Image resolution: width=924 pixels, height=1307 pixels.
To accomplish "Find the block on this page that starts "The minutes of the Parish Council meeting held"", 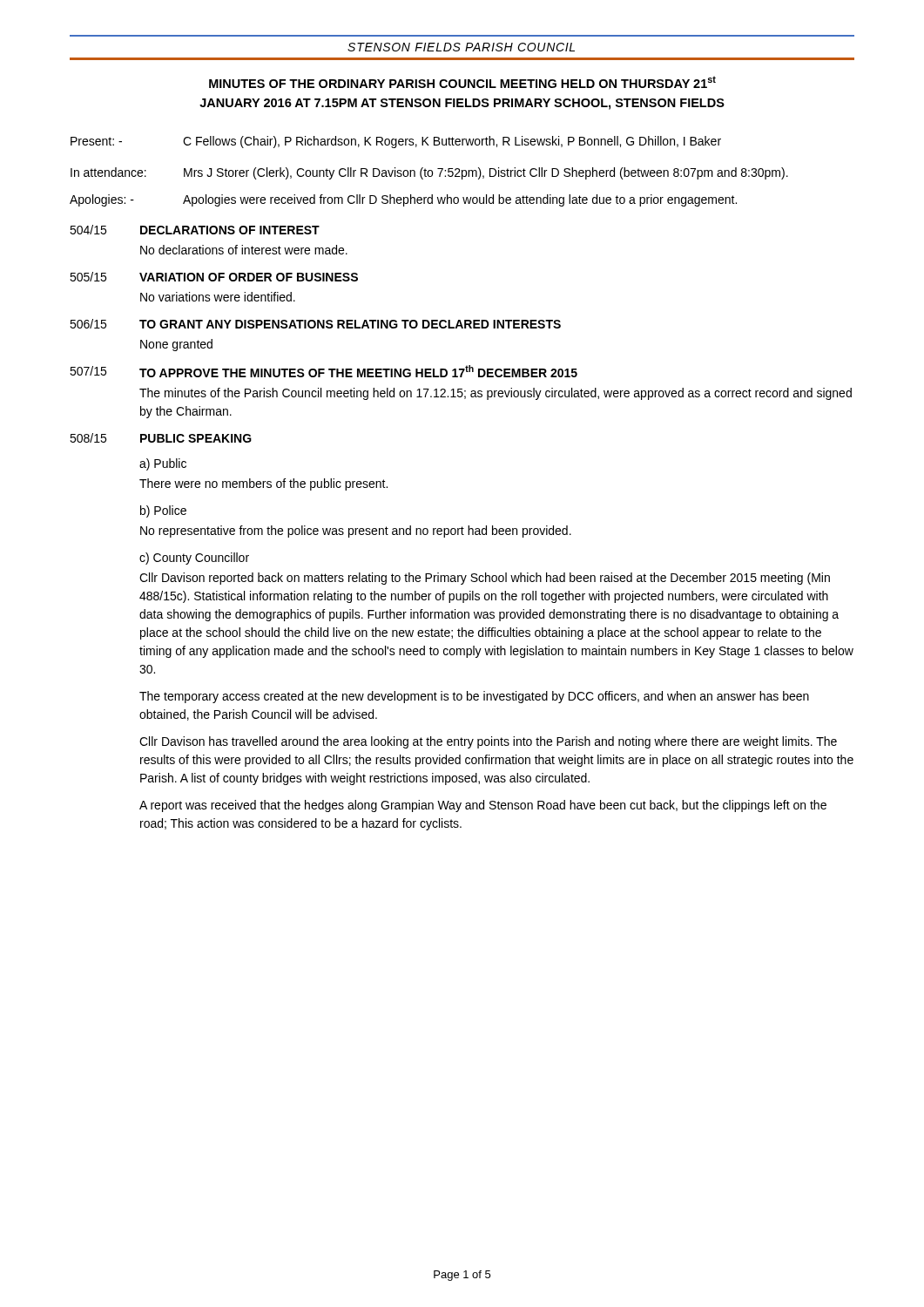I will pyautogui.click(x=496, y=402).
